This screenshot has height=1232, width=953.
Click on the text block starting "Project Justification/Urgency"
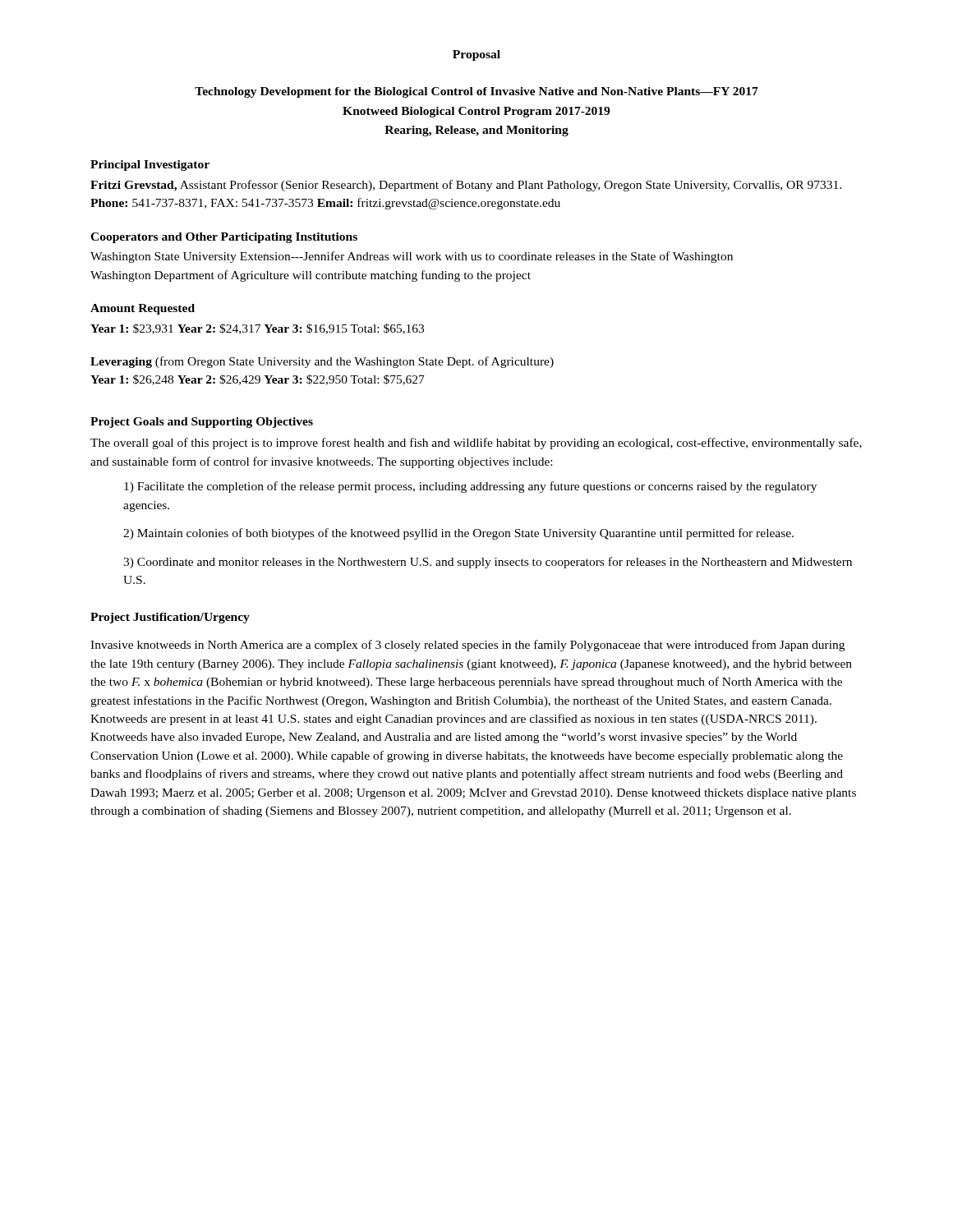pos(170,616)
